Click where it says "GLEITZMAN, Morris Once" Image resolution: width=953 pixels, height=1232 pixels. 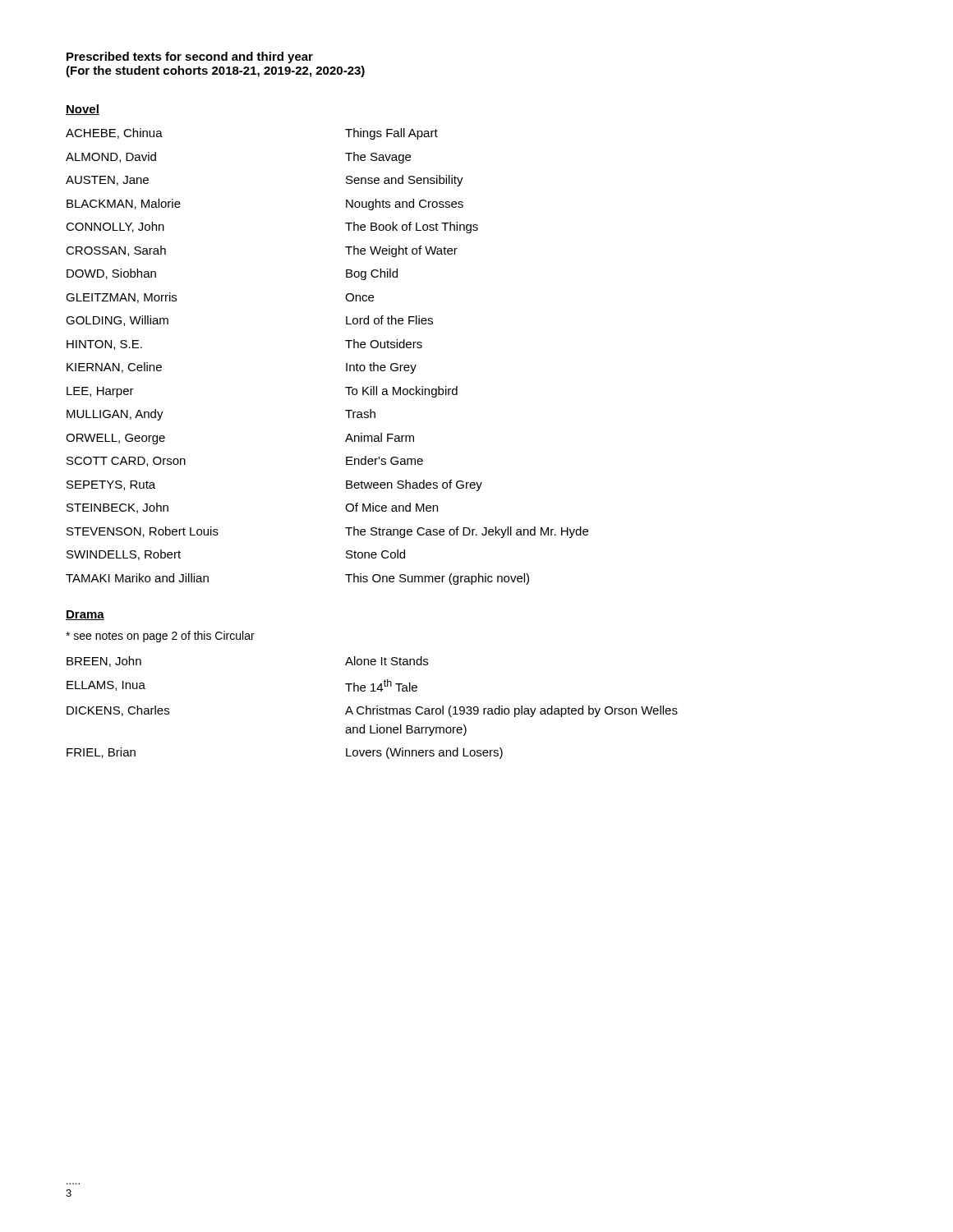pyautogui.click(x=123, y=299)
